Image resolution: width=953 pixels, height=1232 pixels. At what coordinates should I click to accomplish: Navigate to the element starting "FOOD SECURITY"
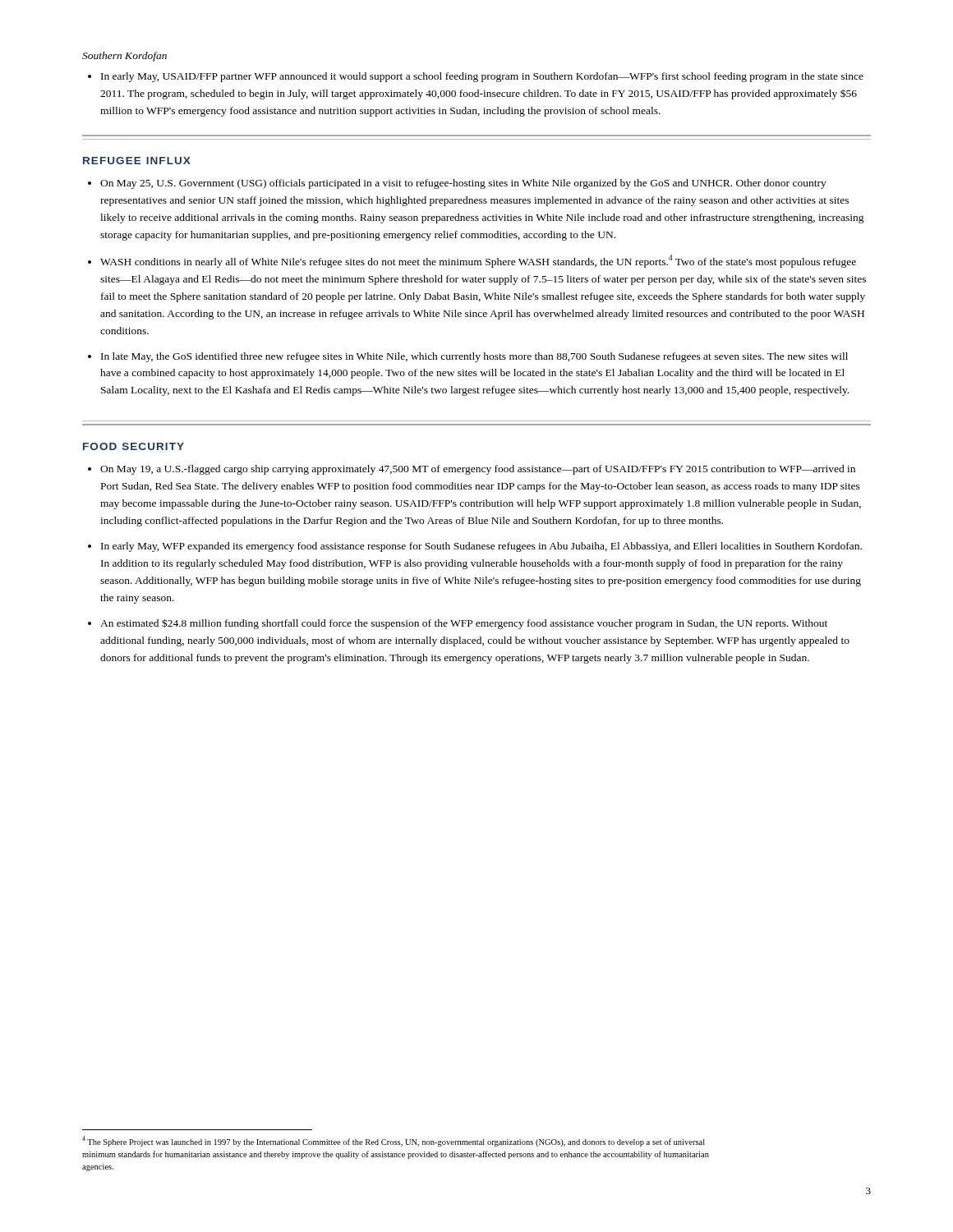click(x=134, y=447)
